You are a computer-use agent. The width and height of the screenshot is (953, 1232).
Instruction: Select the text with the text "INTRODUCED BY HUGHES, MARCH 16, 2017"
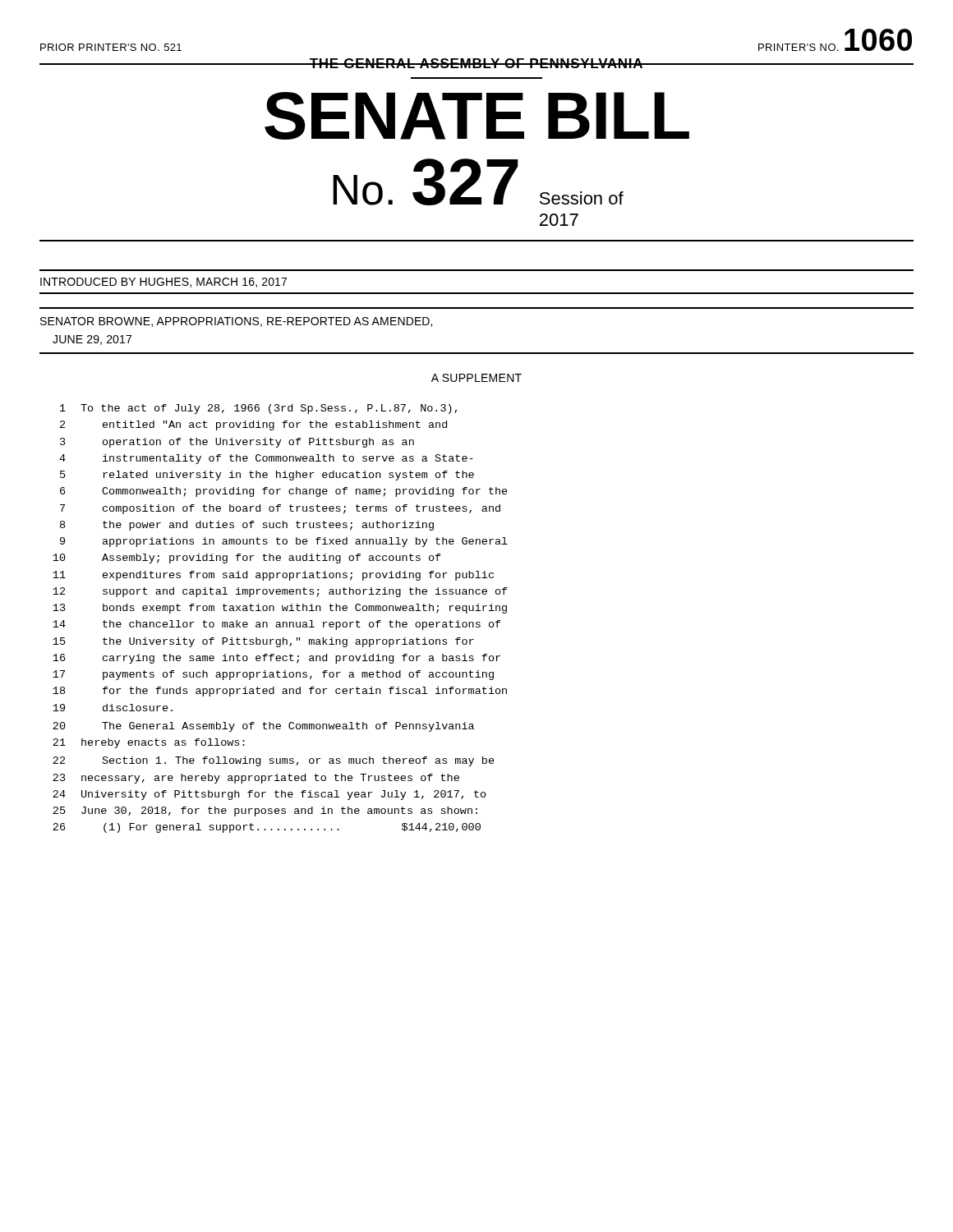click(x=476, y=282)
